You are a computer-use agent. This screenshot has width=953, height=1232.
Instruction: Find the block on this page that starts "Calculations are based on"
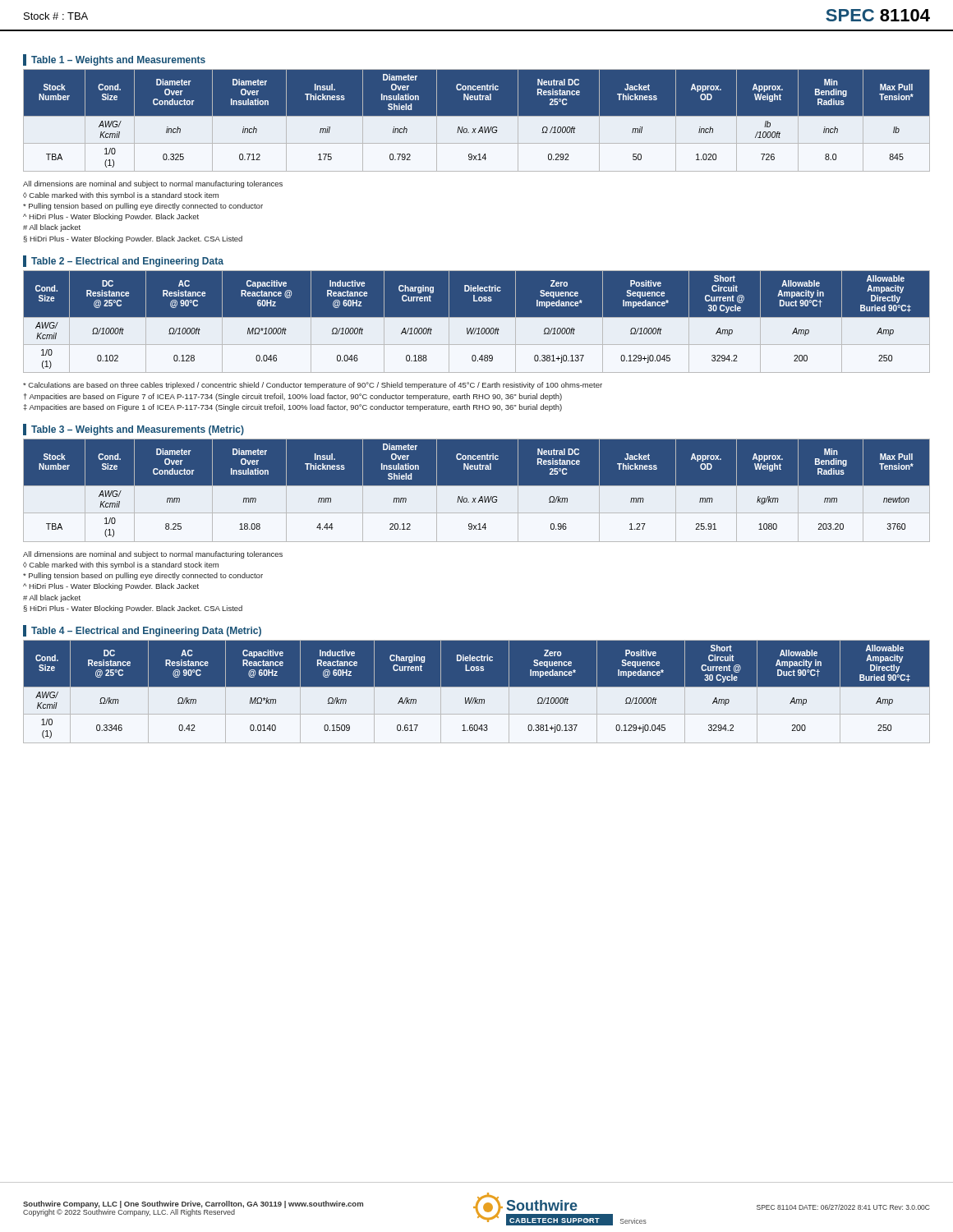tap(313, 396)
